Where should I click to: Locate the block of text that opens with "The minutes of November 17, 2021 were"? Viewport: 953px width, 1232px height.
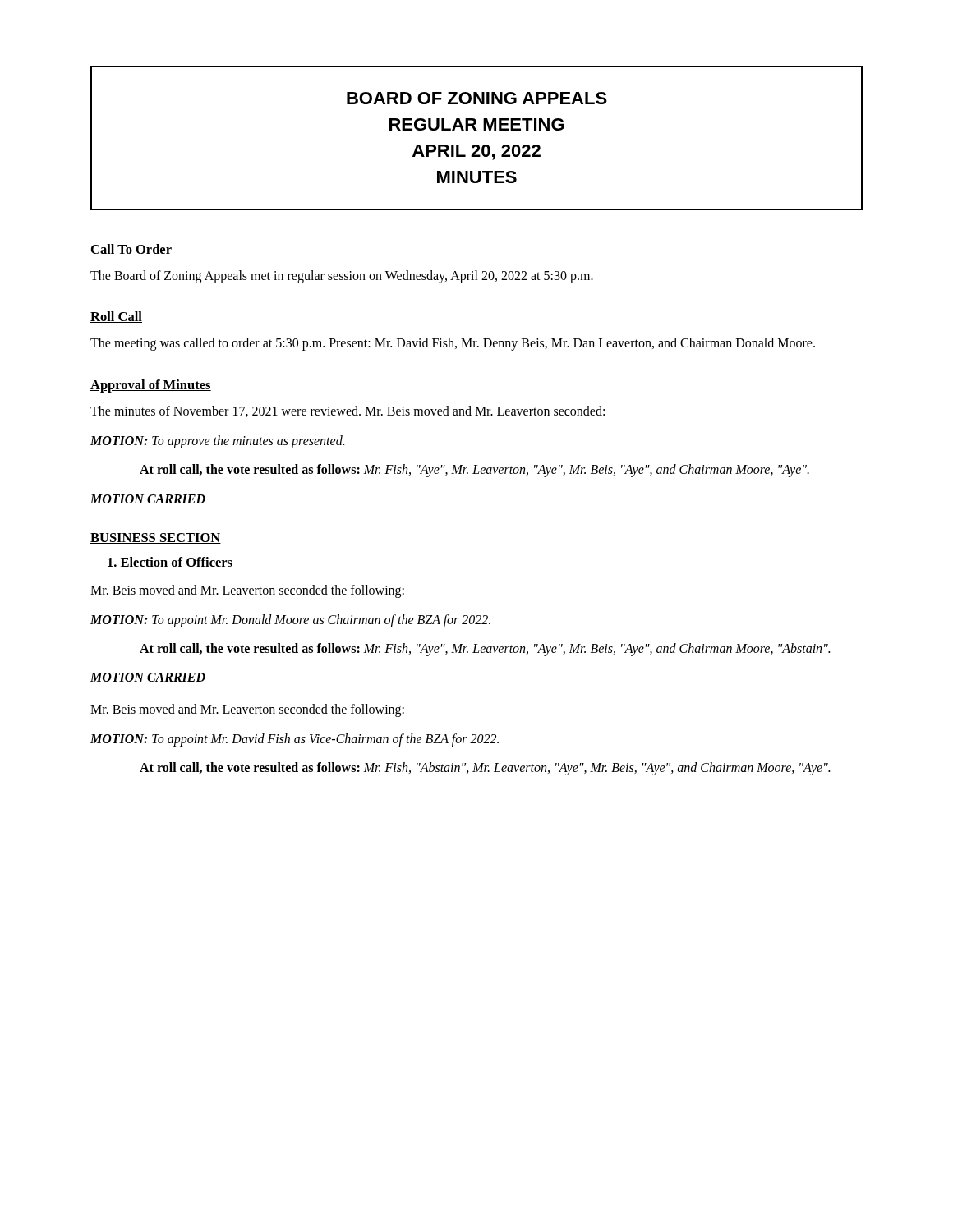(x=348, y=411)
